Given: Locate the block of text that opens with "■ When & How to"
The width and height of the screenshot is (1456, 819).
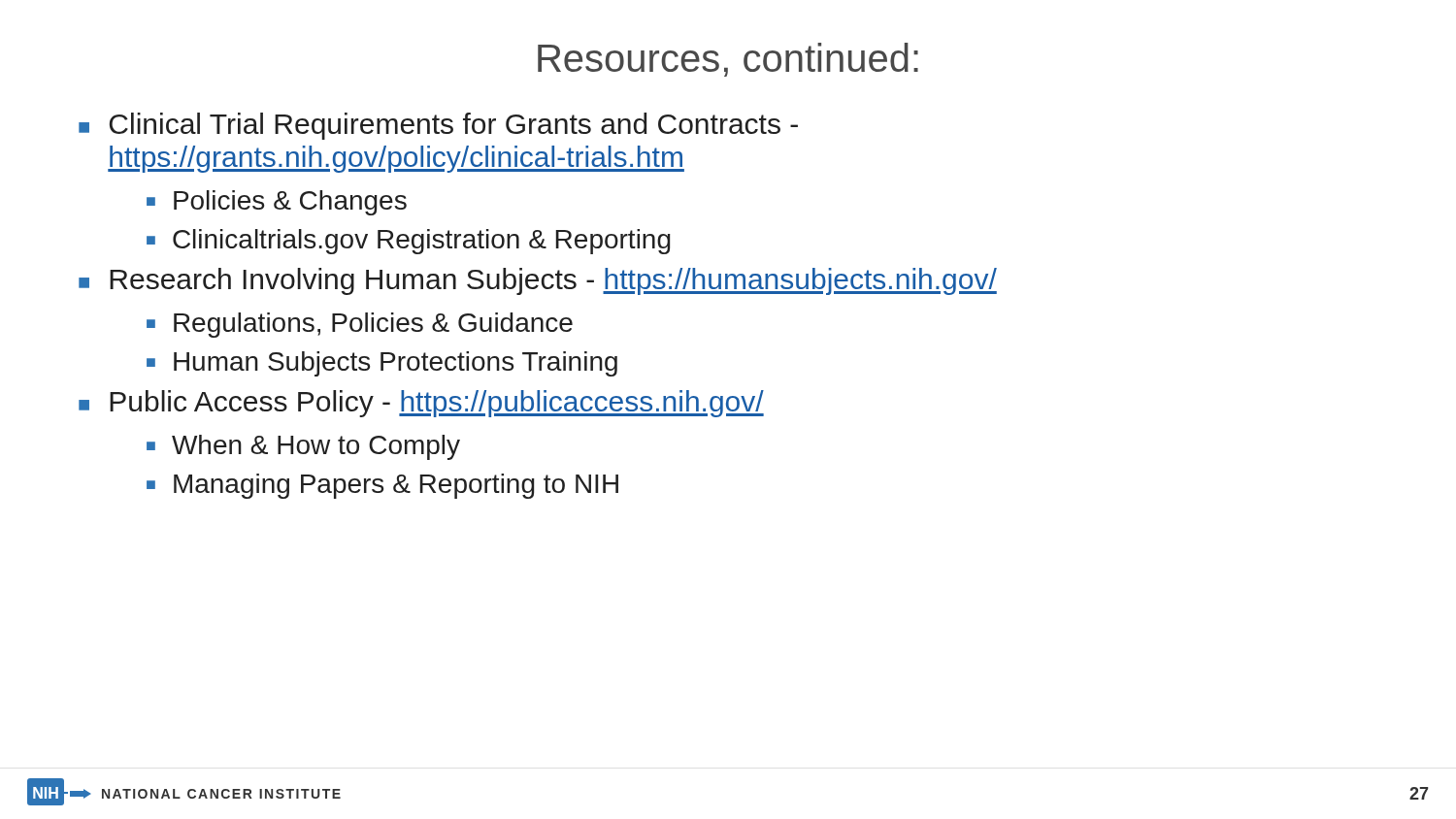Looking at the screenshot, I should [x=303, y=447].
